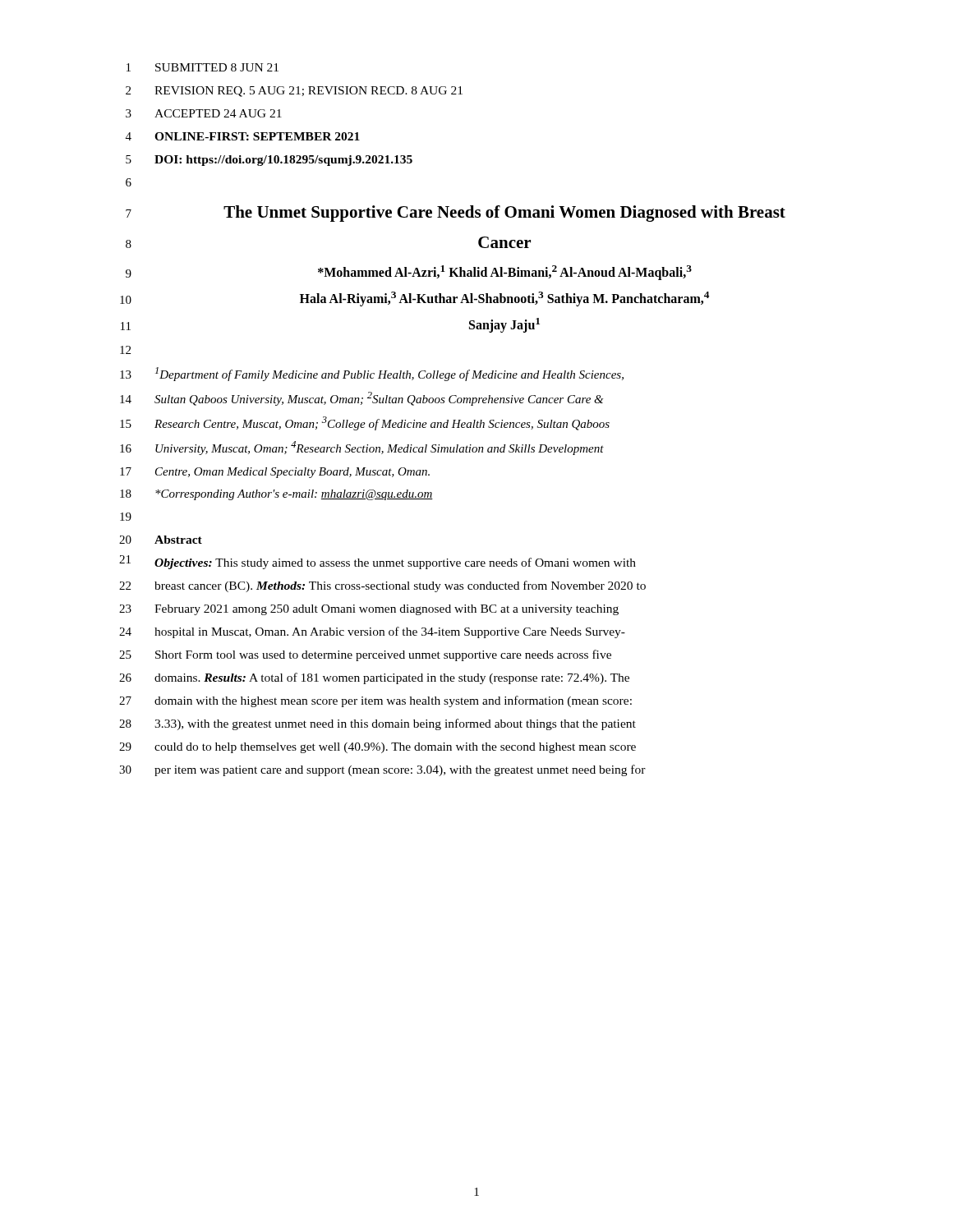This screenshot has height=1232, width=953.
Task: Navigate to the element starting "9 *Mohammed Al-Azri,1 Khalid"
Action: pos(476,272)
